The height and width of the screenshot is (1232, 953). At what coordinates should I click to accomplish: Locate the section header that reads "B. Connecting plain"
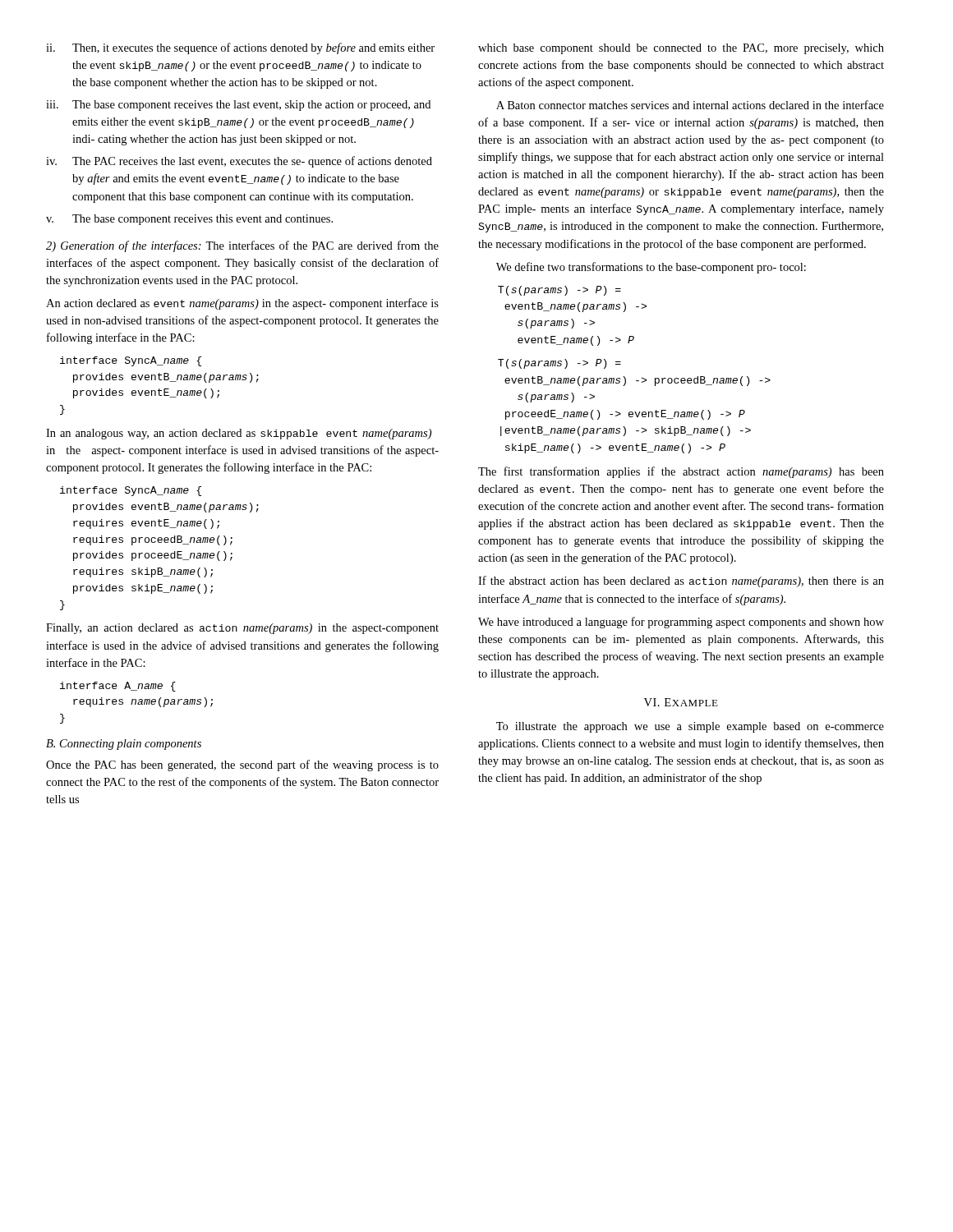(124, 743)
